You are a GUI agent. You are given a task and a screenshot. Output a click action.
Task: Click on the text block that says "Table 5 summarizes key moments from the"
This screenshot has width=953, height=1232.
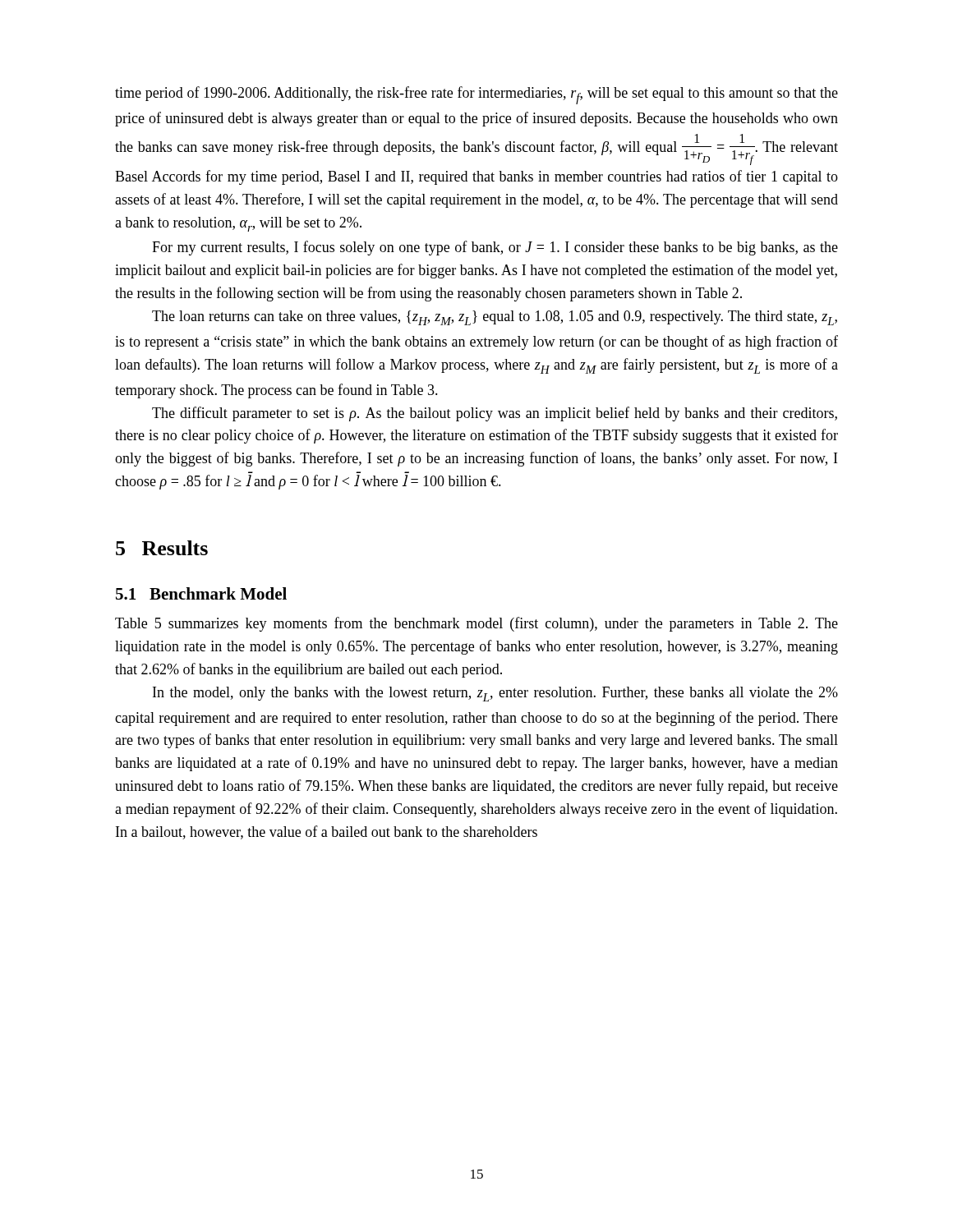pos(476,647)
